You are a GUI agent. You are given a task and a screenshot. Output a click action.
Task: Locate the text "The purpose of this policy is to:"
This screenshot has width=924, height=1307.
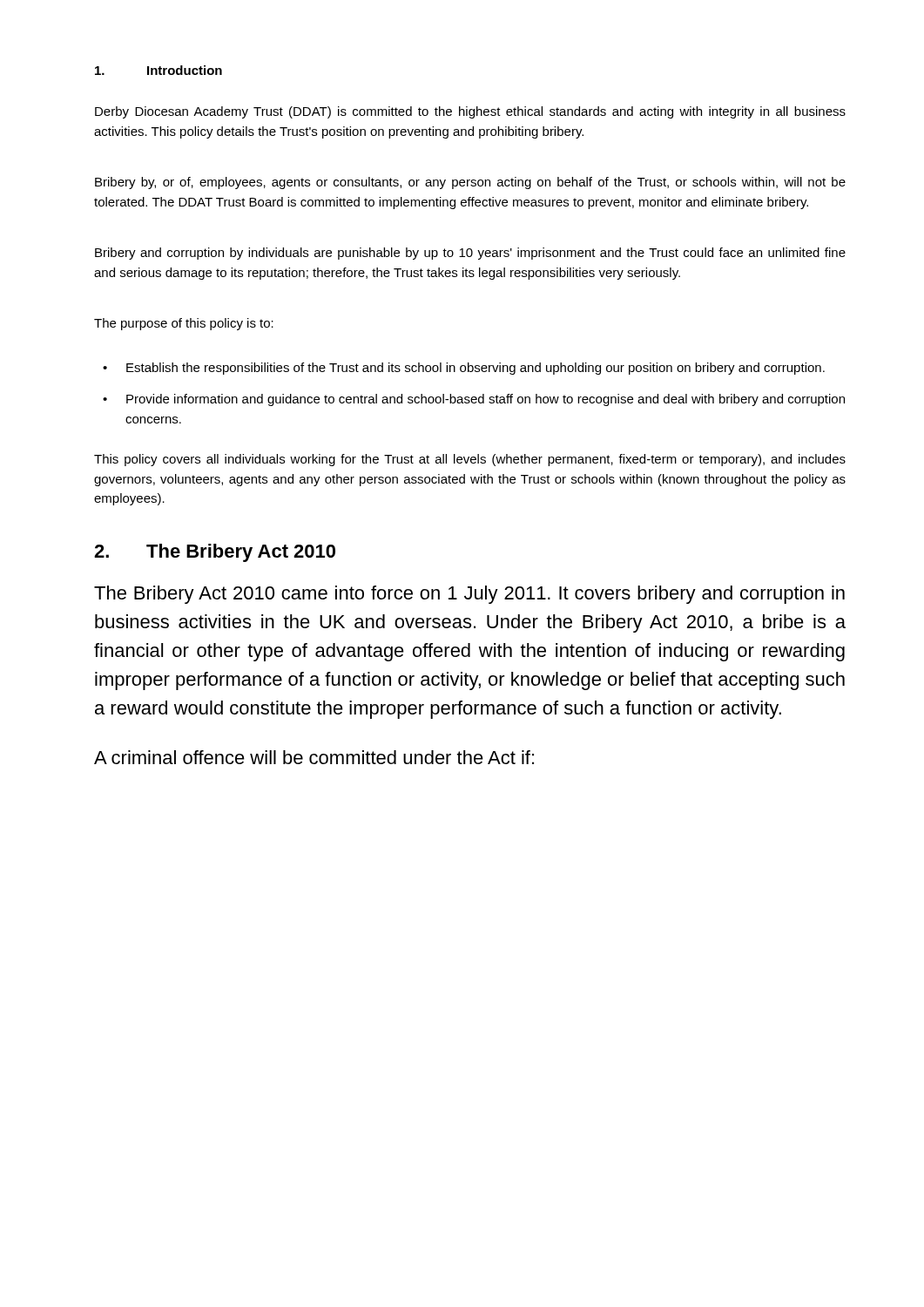[x=184, y=323]
